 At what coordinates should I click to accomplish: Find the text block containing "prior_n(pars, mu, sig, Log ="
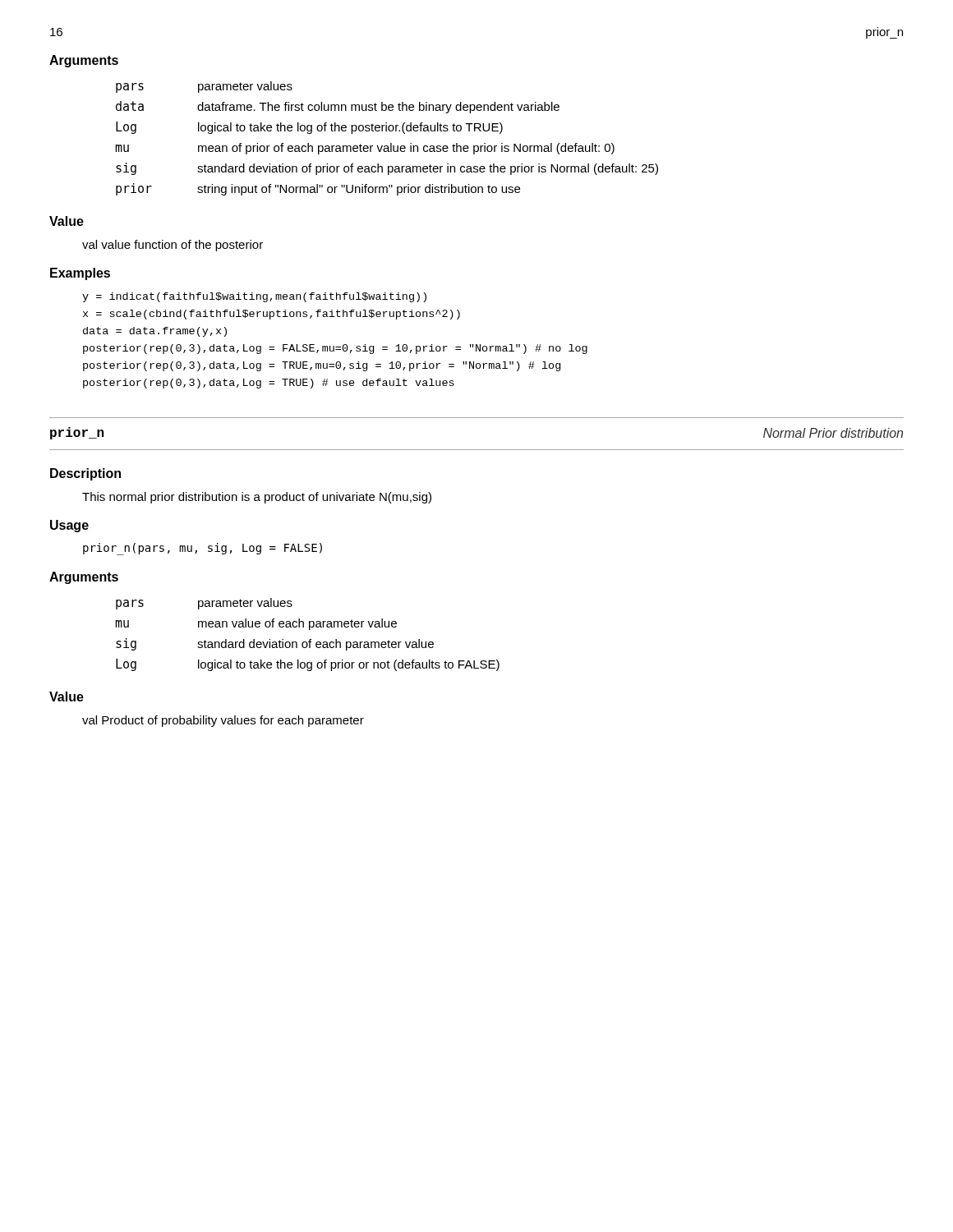coord(203,547)
